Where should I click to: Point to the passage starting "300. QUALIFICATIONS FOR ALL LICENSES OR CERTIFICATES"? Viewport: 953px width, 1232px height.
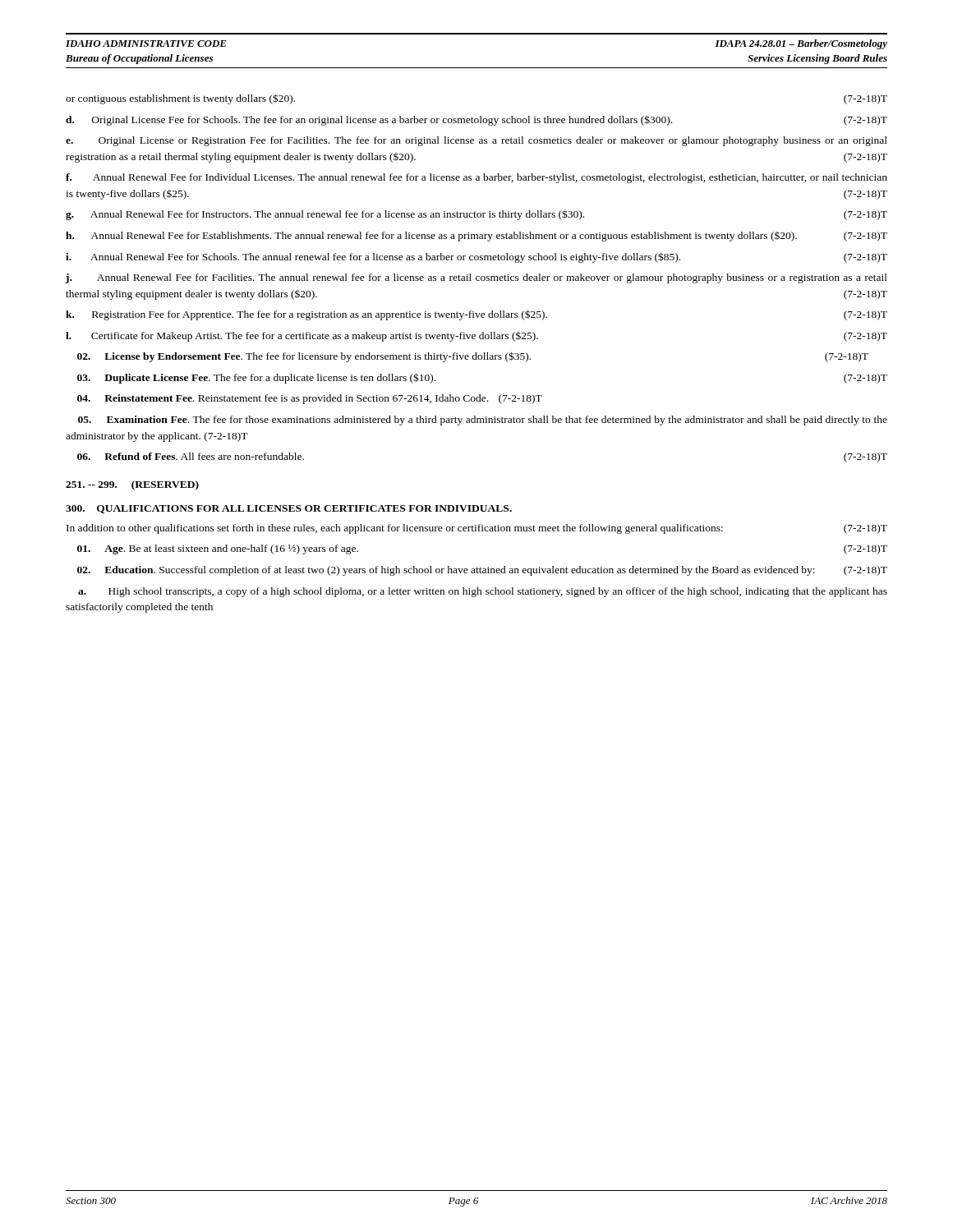click(289, 508)
